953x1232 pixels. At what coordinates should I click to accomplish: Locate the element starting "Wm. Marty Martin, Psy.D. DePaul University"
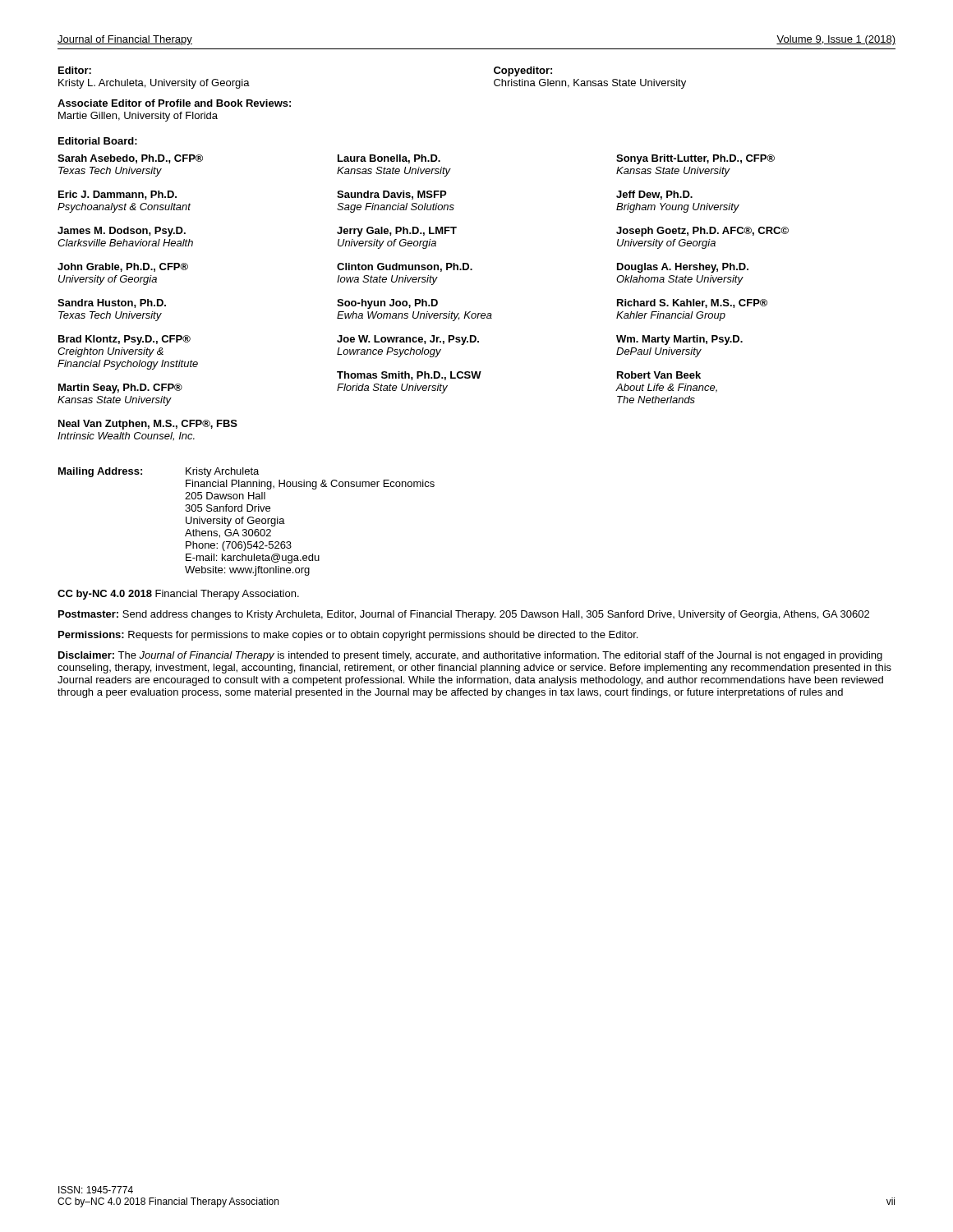pyautogui.click(x=752, y=345)
